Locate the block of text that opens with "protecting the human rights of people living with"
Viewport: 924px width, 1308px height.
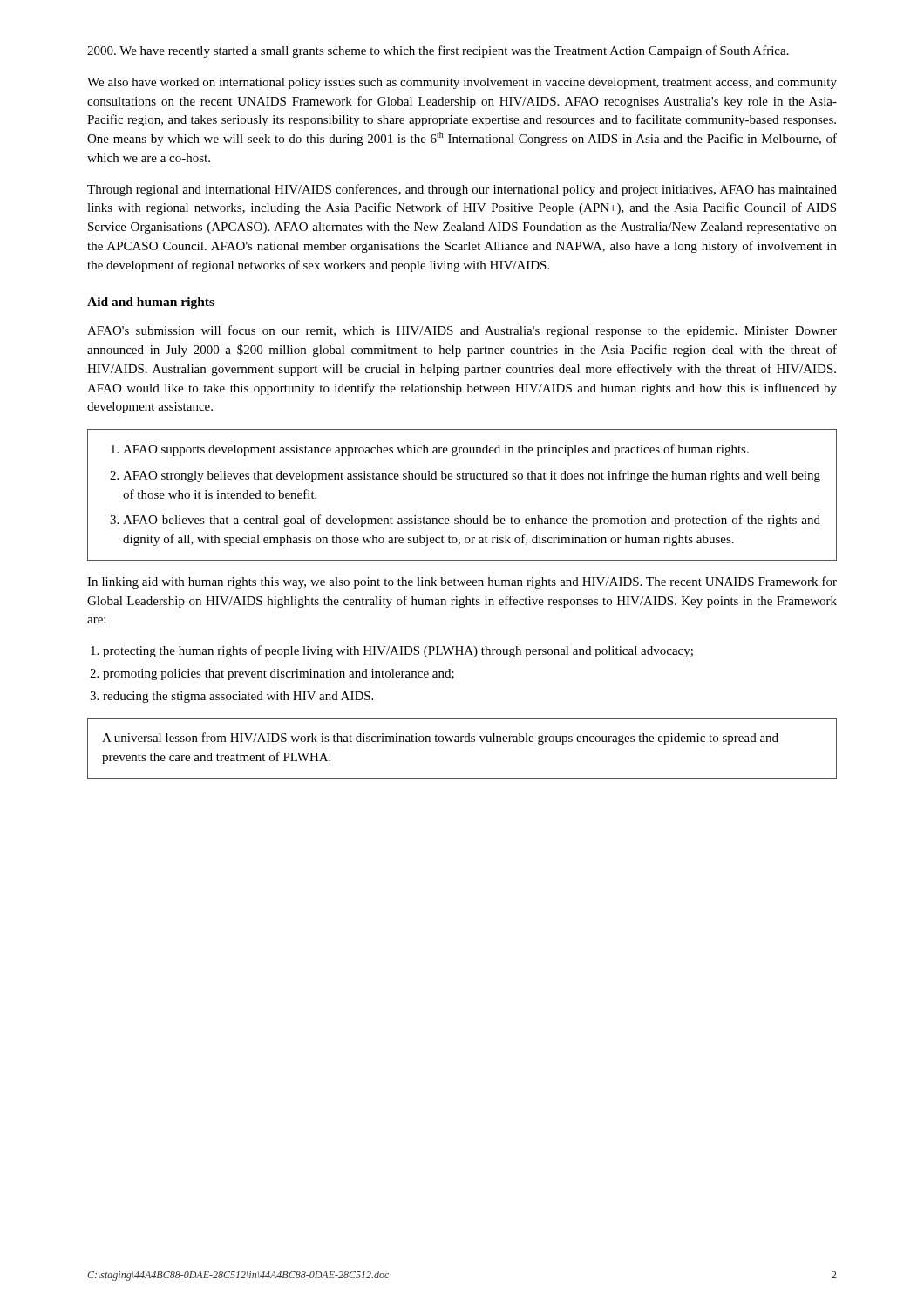[398, 651]
